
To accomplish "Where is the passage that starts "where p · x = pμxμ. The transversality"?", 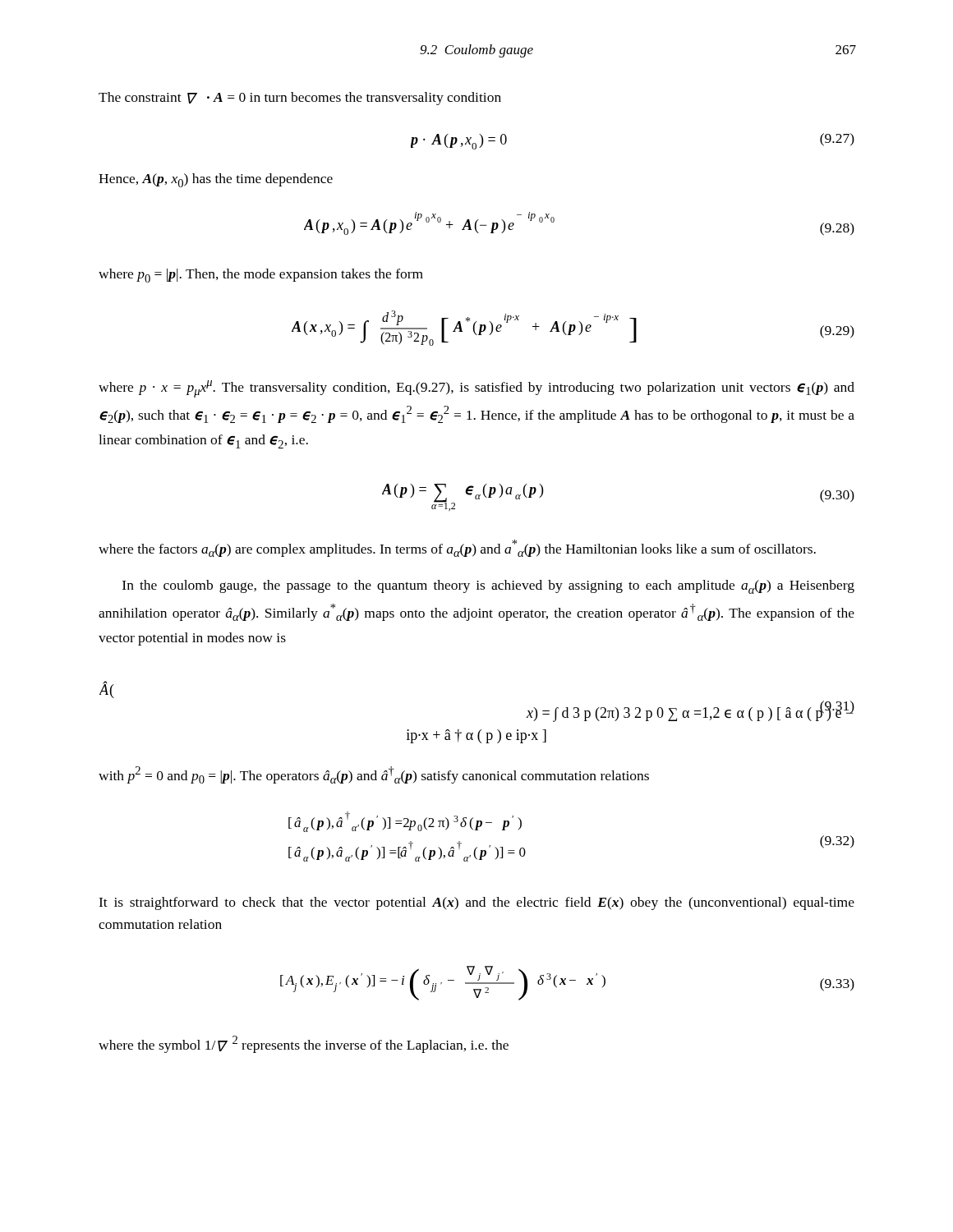I will (x=476, y=413).
